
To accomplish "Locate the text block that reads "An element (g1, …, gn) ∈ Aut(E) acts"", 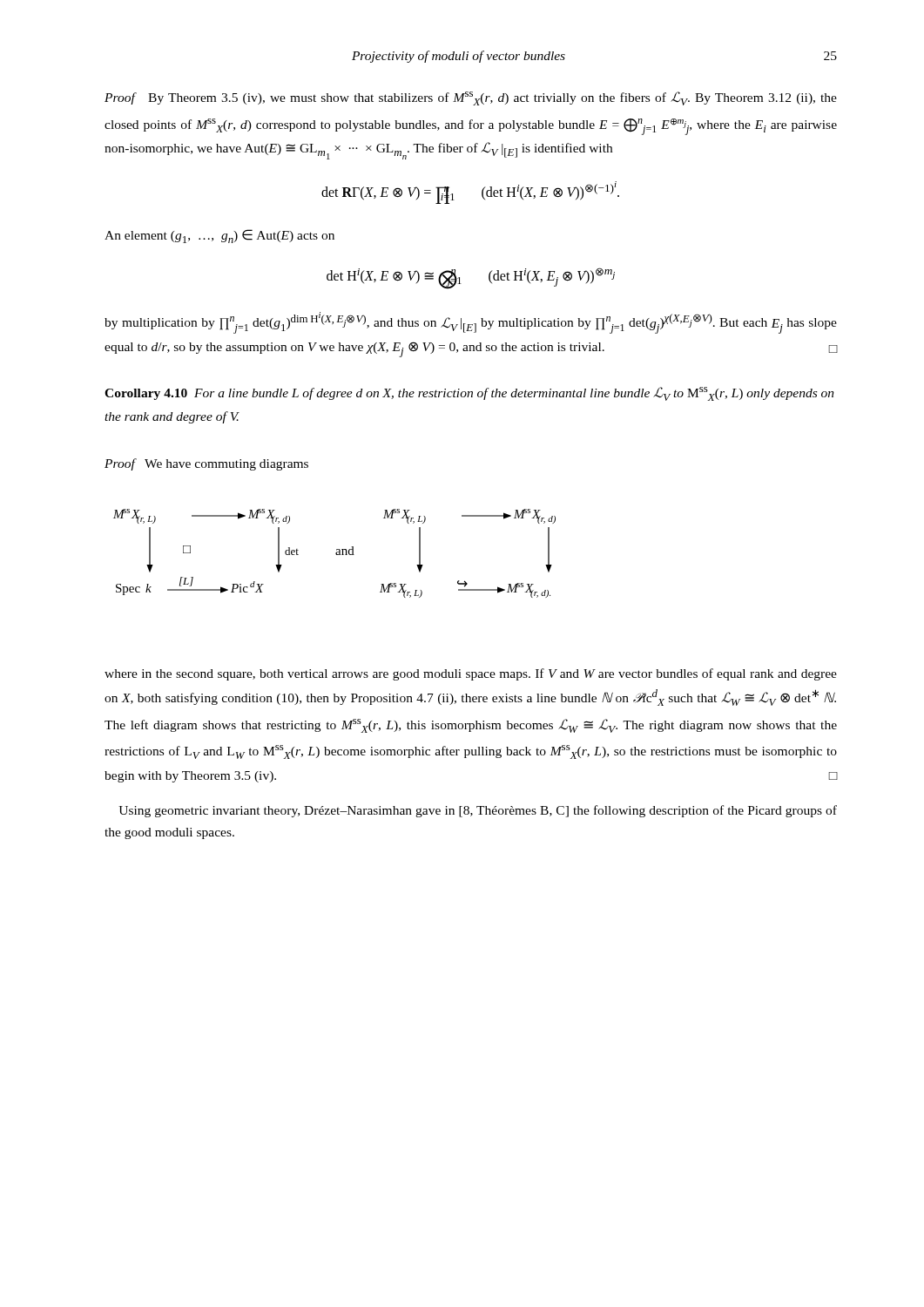I will coord(220,237).
